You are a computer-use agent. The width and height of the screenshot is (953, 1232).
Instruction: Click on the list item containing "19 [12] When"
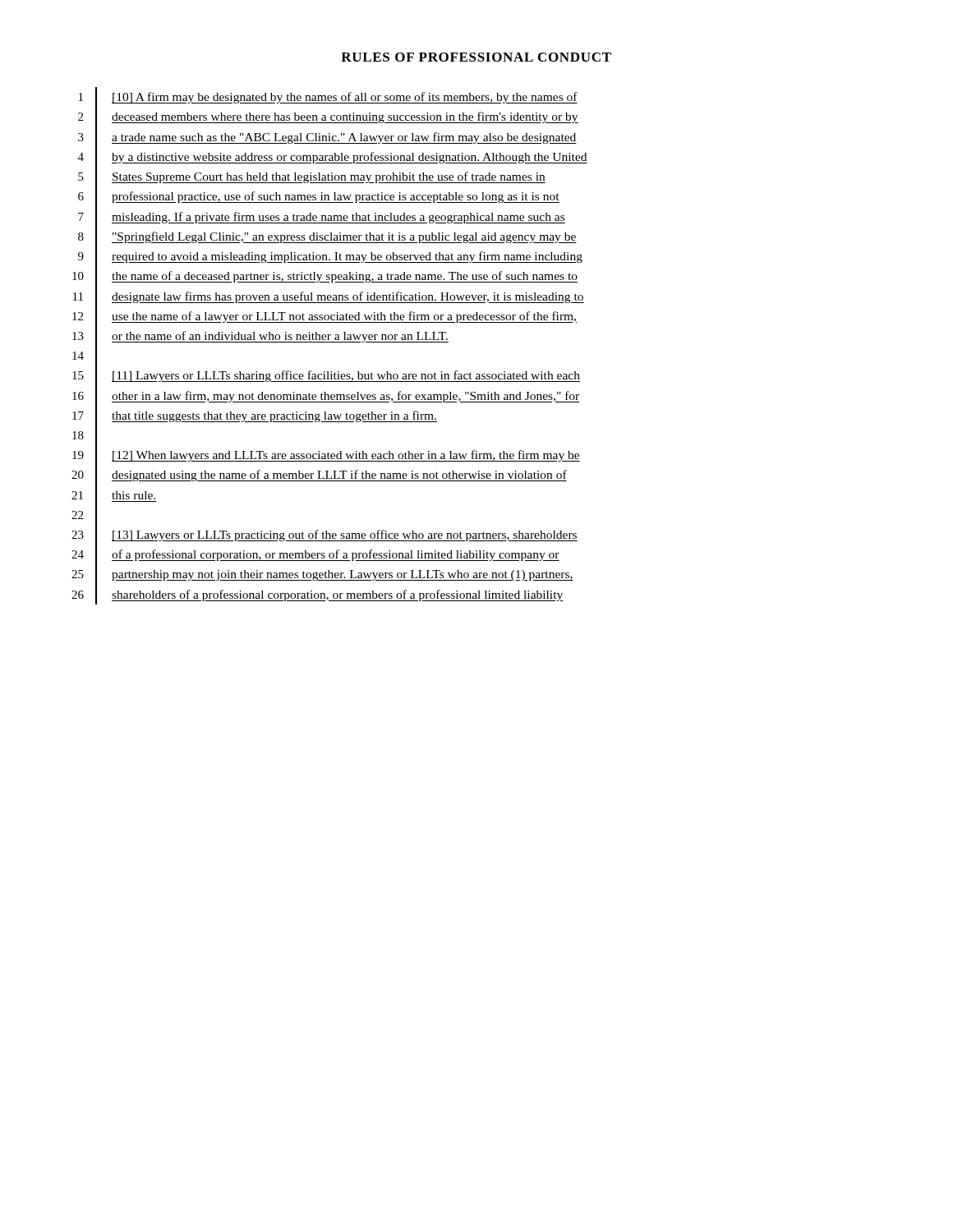point(476,455)
